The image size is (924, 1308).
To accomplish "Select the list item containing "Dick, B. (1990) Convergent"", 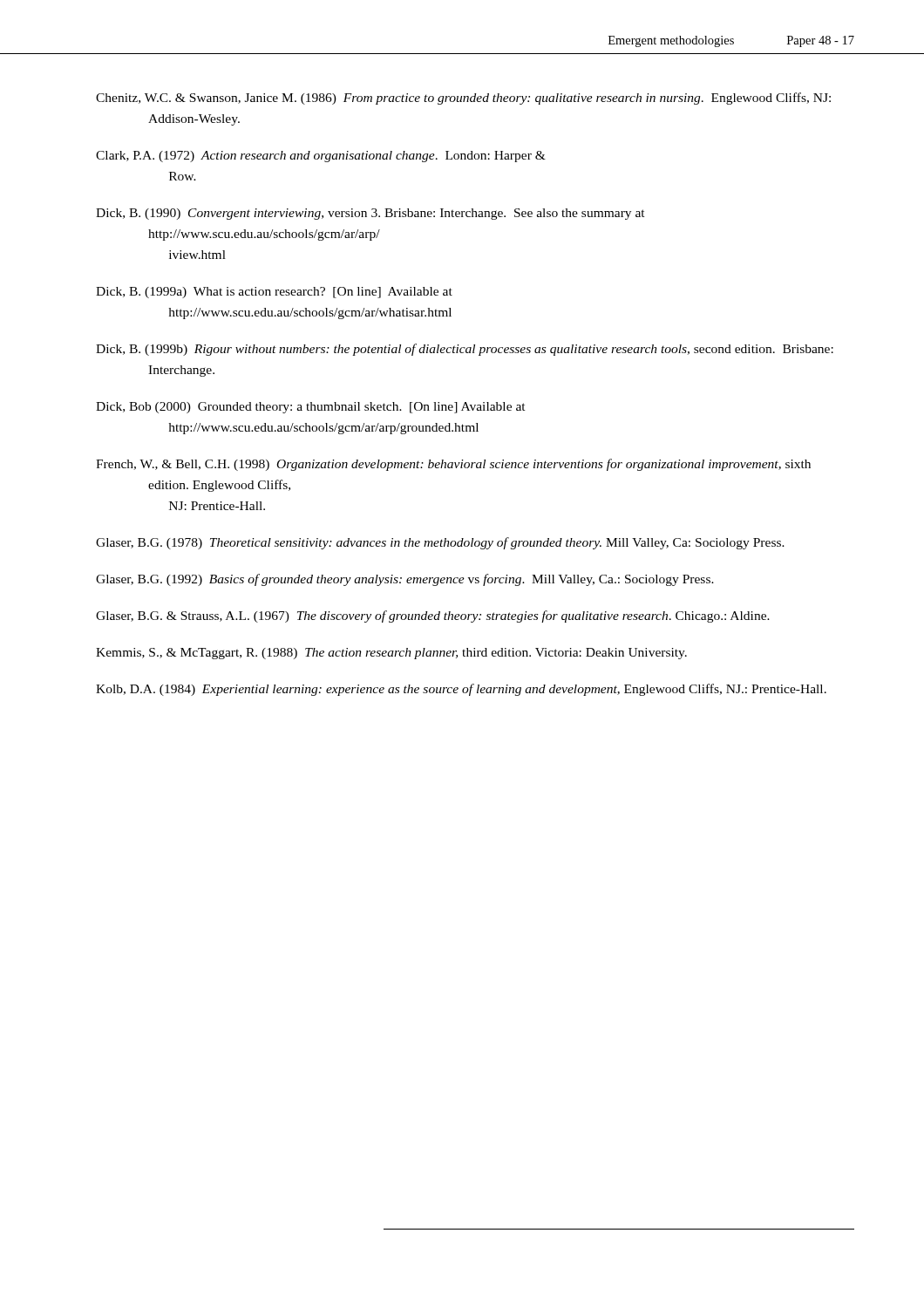I will click(372, 233).
